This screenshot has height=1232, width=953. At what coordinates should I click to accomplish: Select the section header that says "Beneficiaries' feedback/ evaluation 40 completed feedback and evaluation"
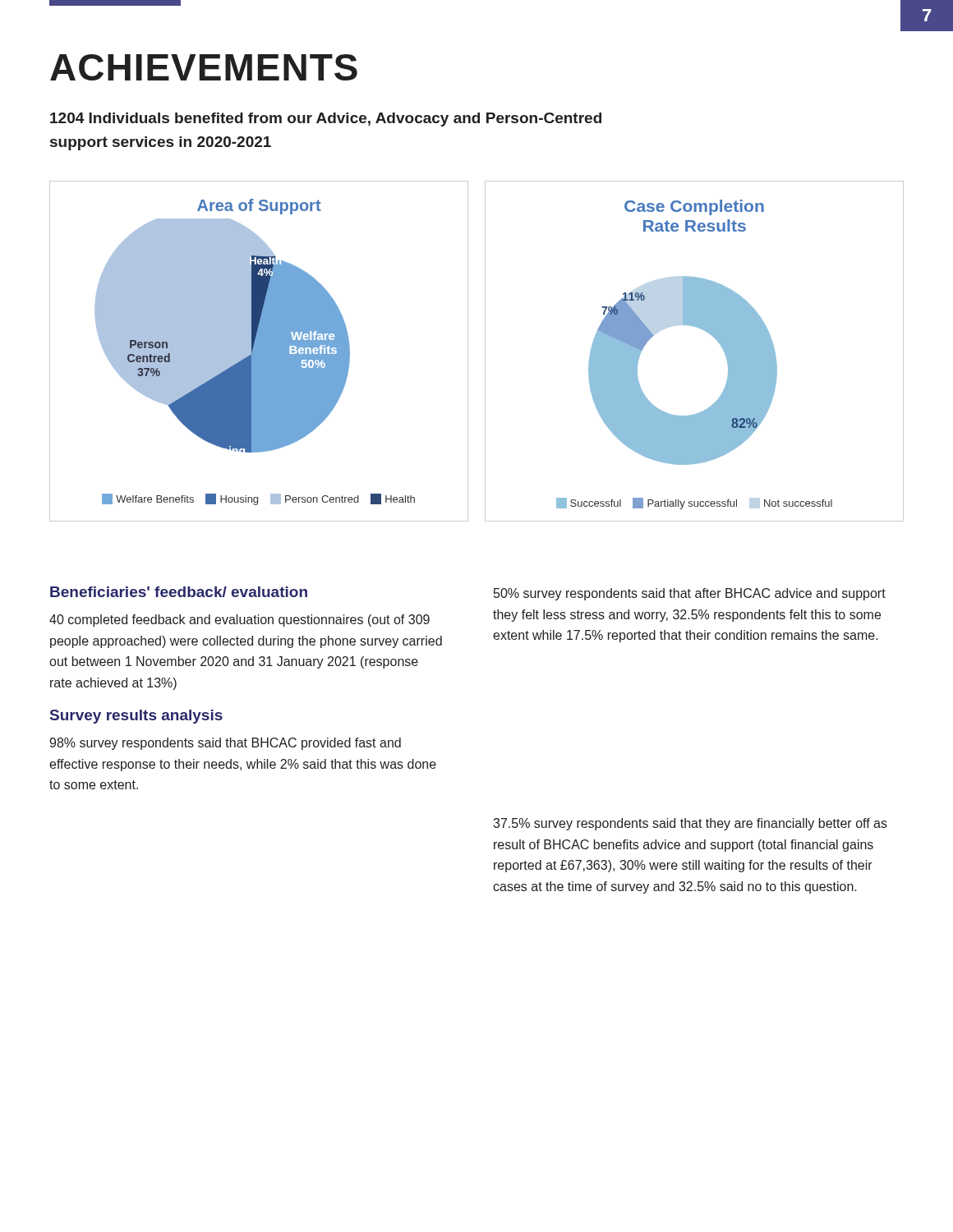click(246, 638)
